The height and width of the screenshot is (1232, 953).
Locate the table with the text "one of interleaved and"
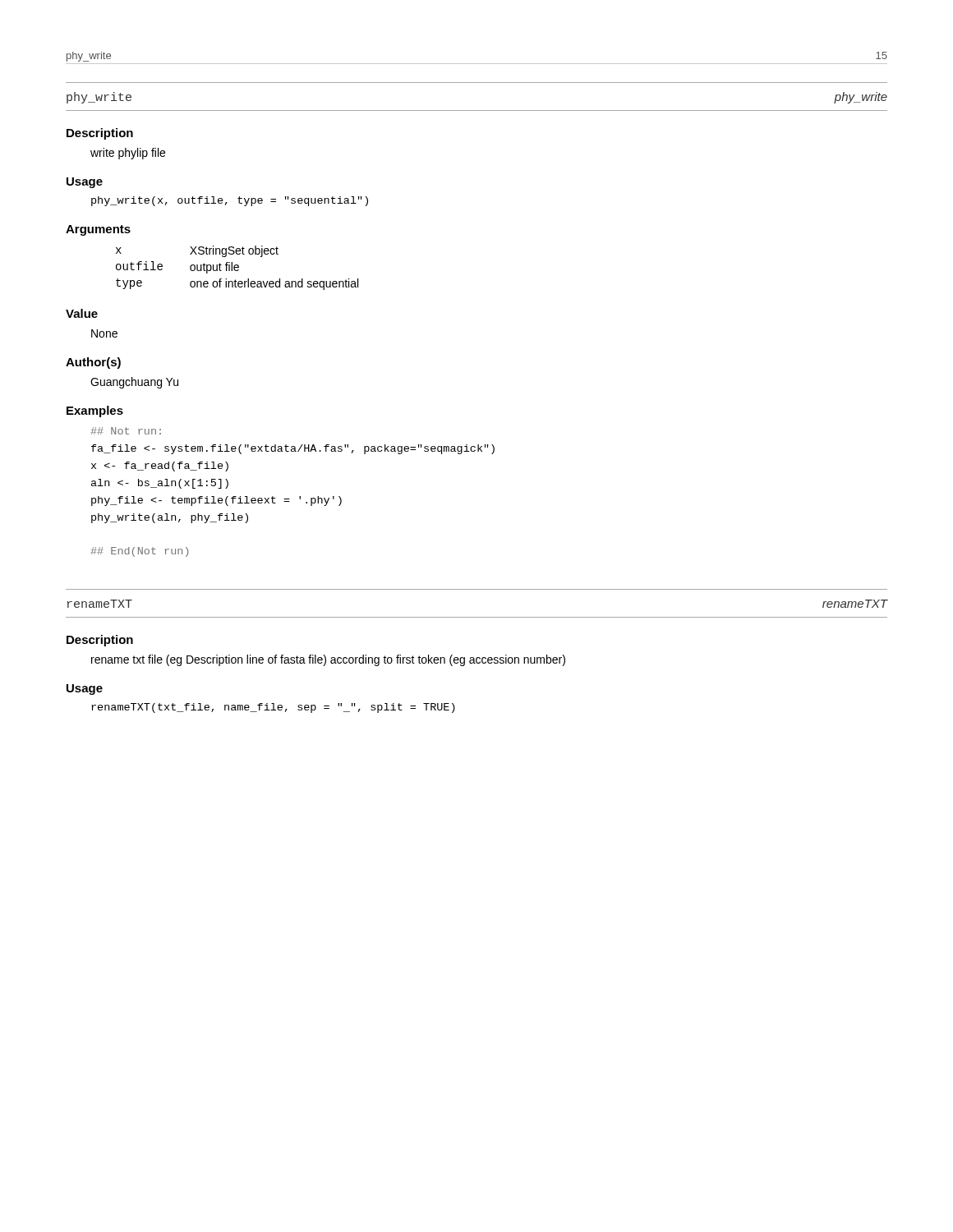489,267
